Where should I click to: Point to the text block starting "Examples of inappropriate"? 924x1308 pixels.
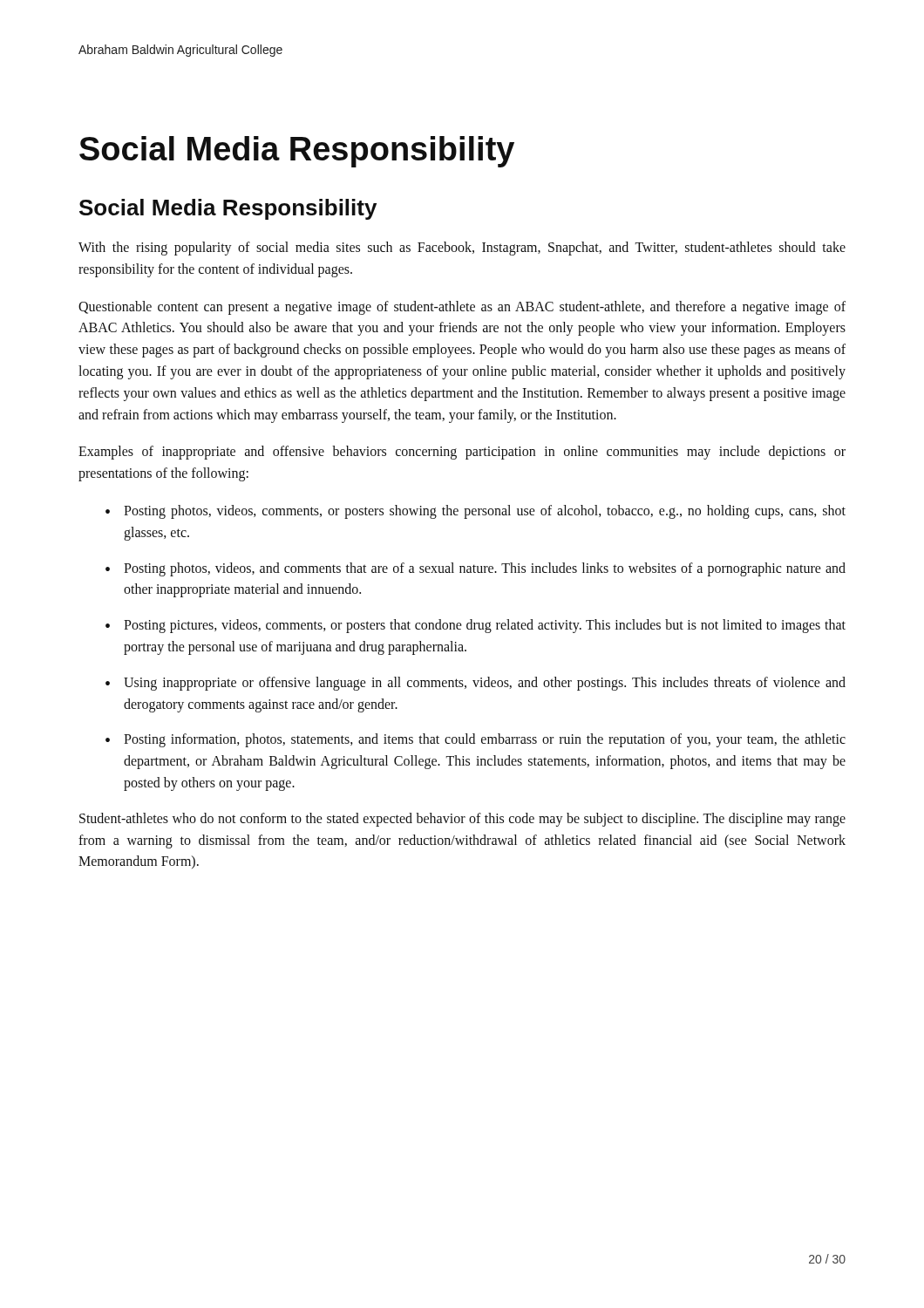(462, 462)
